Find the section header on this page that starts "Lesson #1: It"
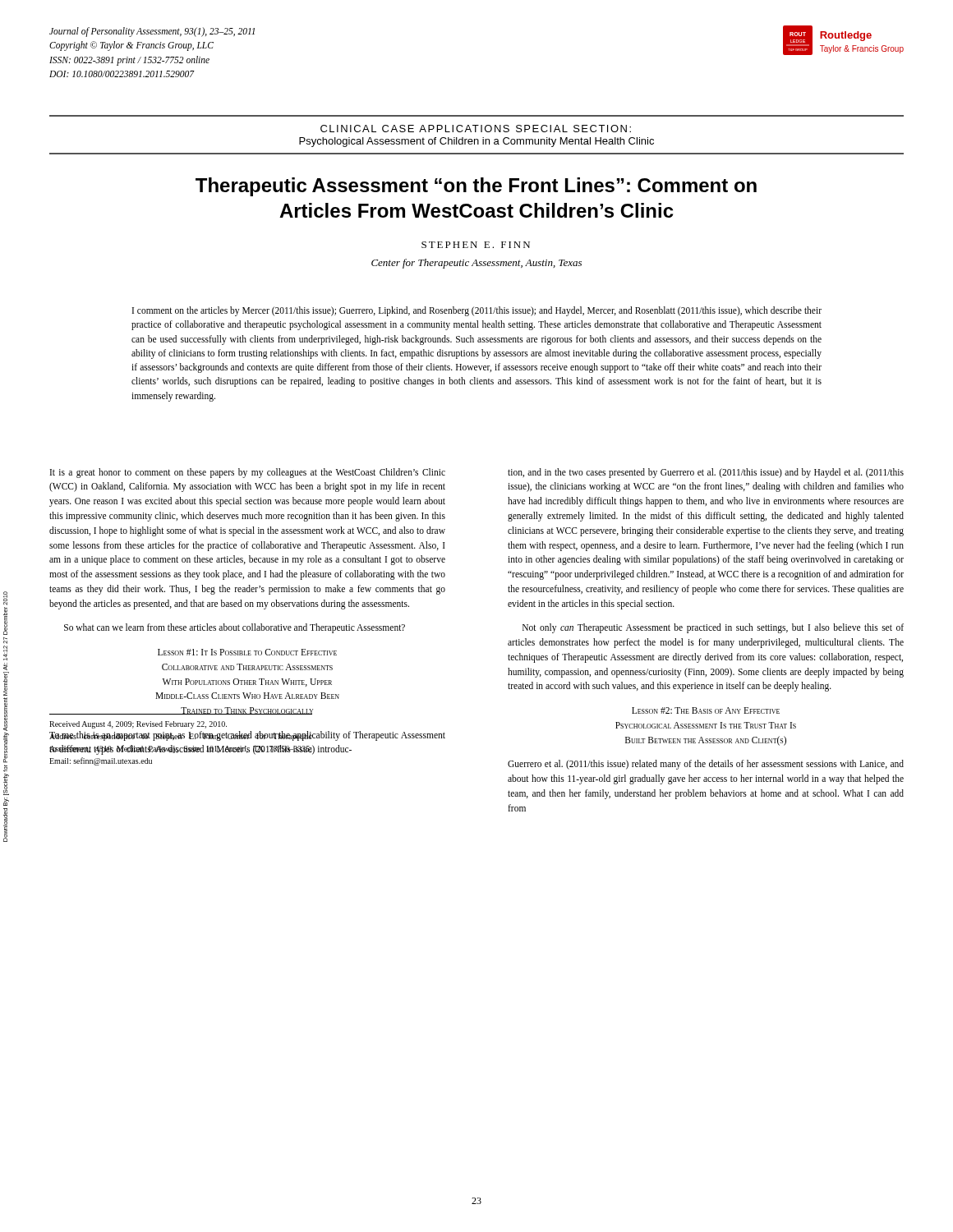 (247, 681)
